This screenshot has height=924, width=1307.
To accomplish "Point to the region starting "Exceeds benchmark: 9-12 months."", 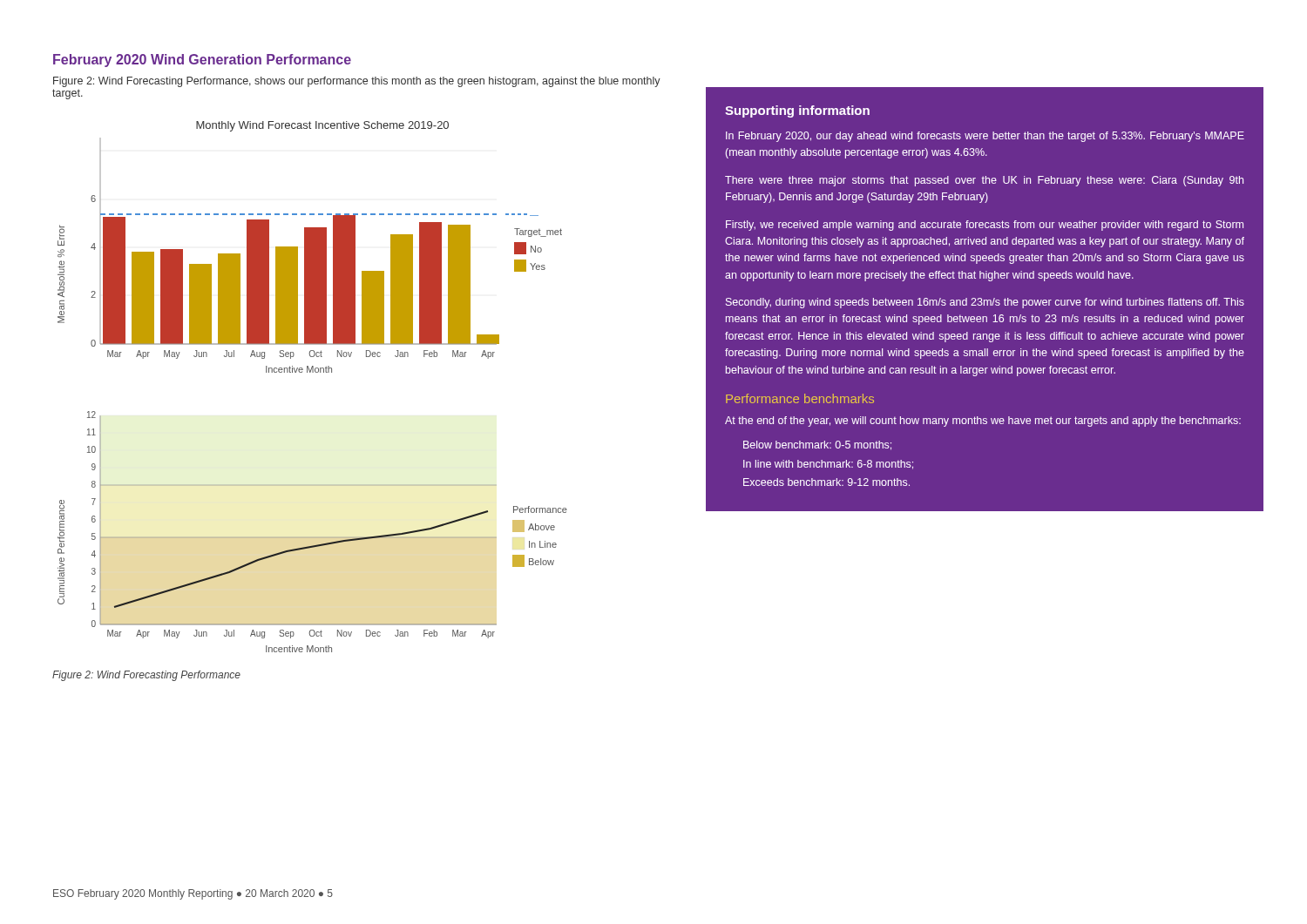I will [x=827, y=482].
